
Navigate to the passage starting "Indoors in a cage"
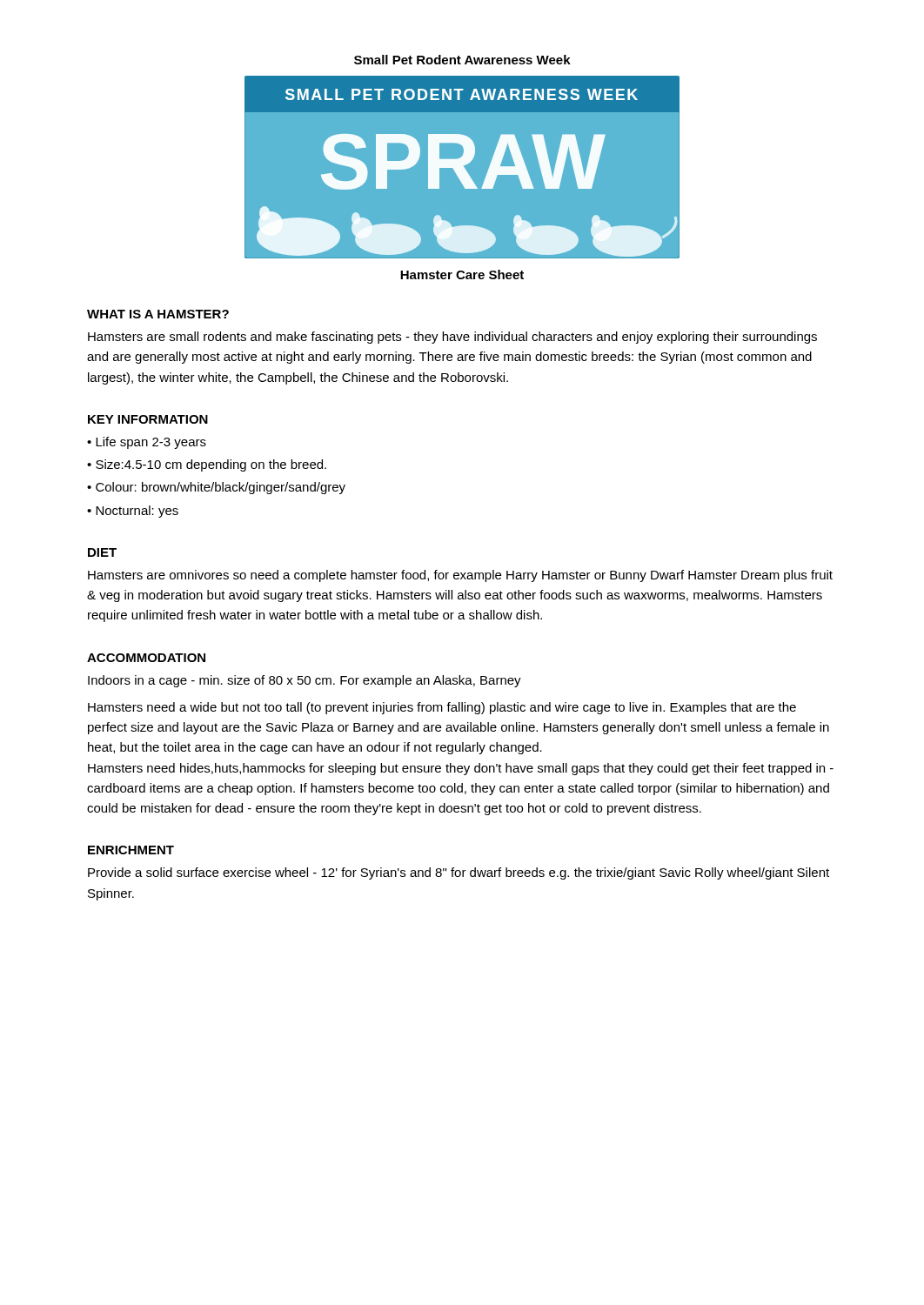304,679
